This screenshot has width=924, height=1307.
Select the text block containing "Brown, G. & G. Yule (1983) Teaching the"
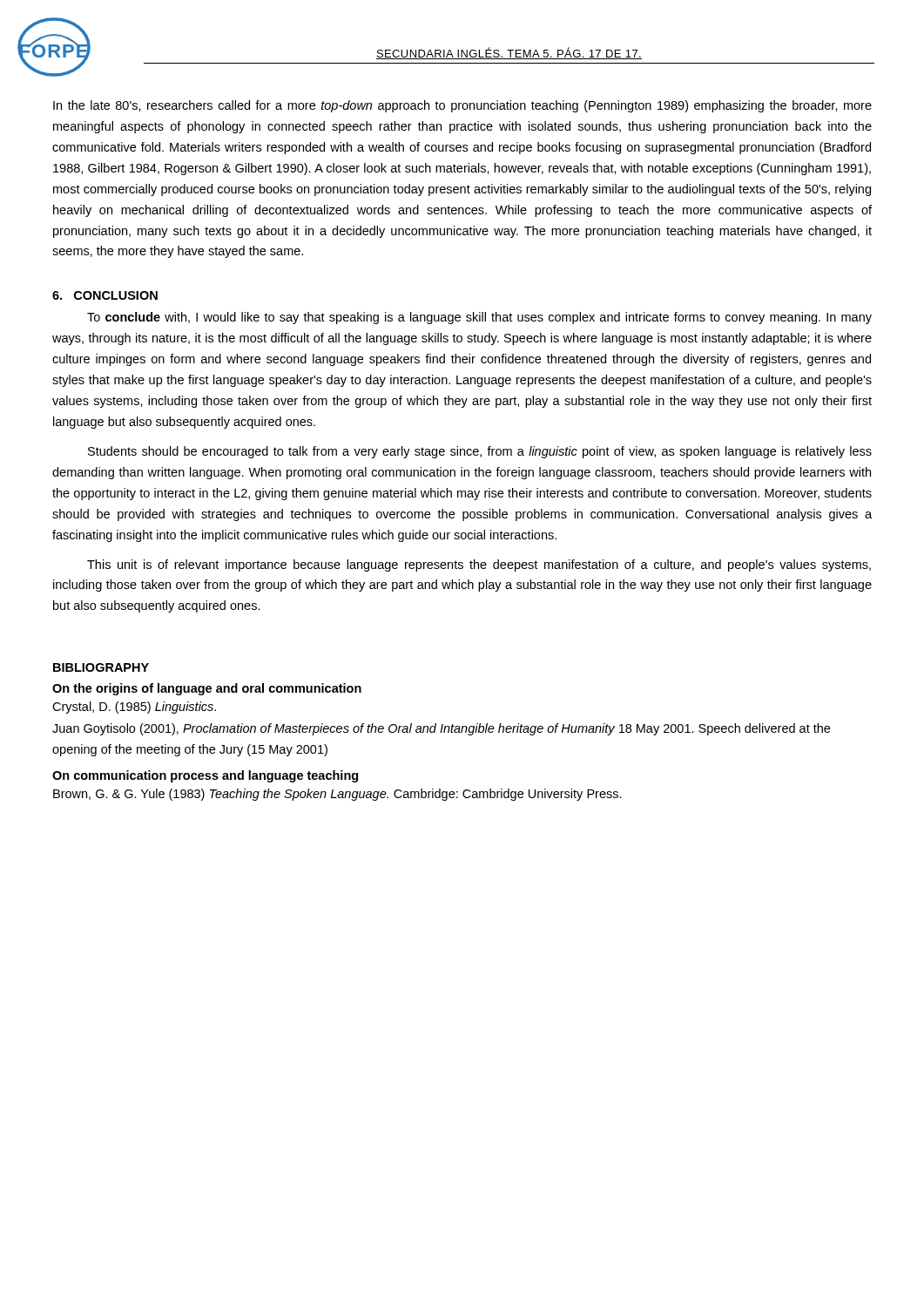point(337,794)
